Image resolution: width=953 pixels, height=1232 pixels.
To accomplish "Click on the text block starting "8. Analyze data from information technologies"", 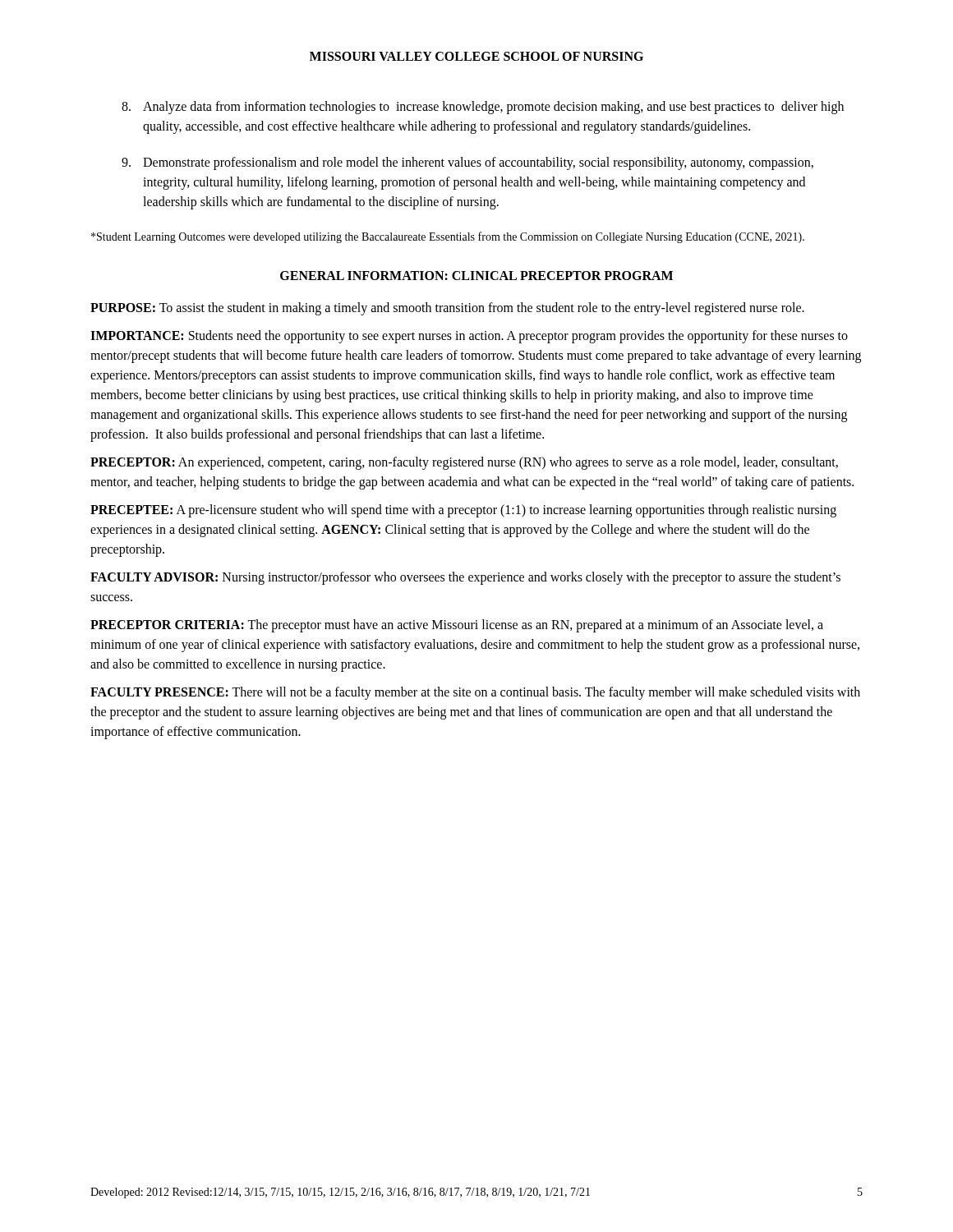I will click(x=476, y=117).
